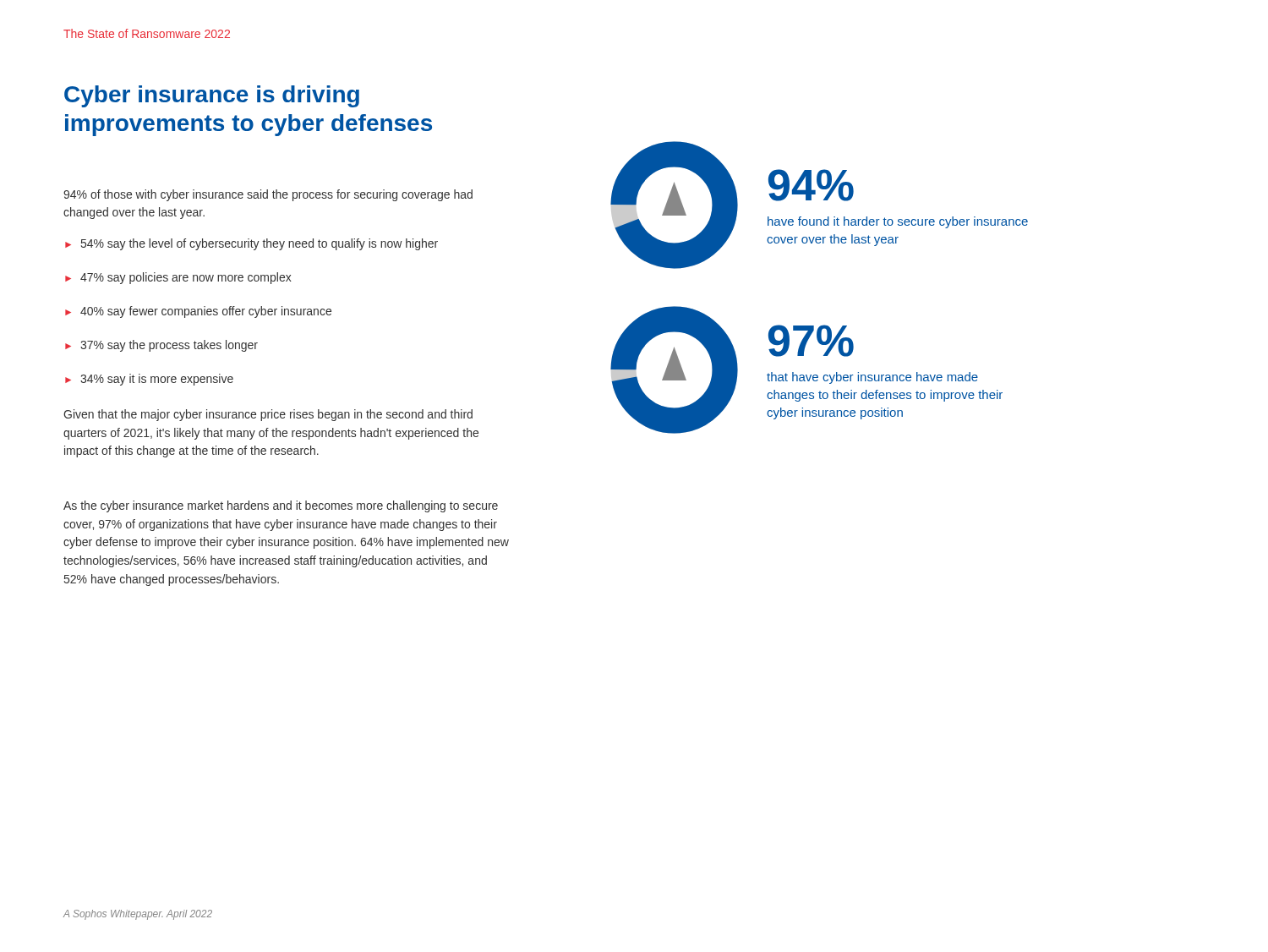Where is the passage that starts "►40% say fewer companies offer cyber"?

coord(198,312)
